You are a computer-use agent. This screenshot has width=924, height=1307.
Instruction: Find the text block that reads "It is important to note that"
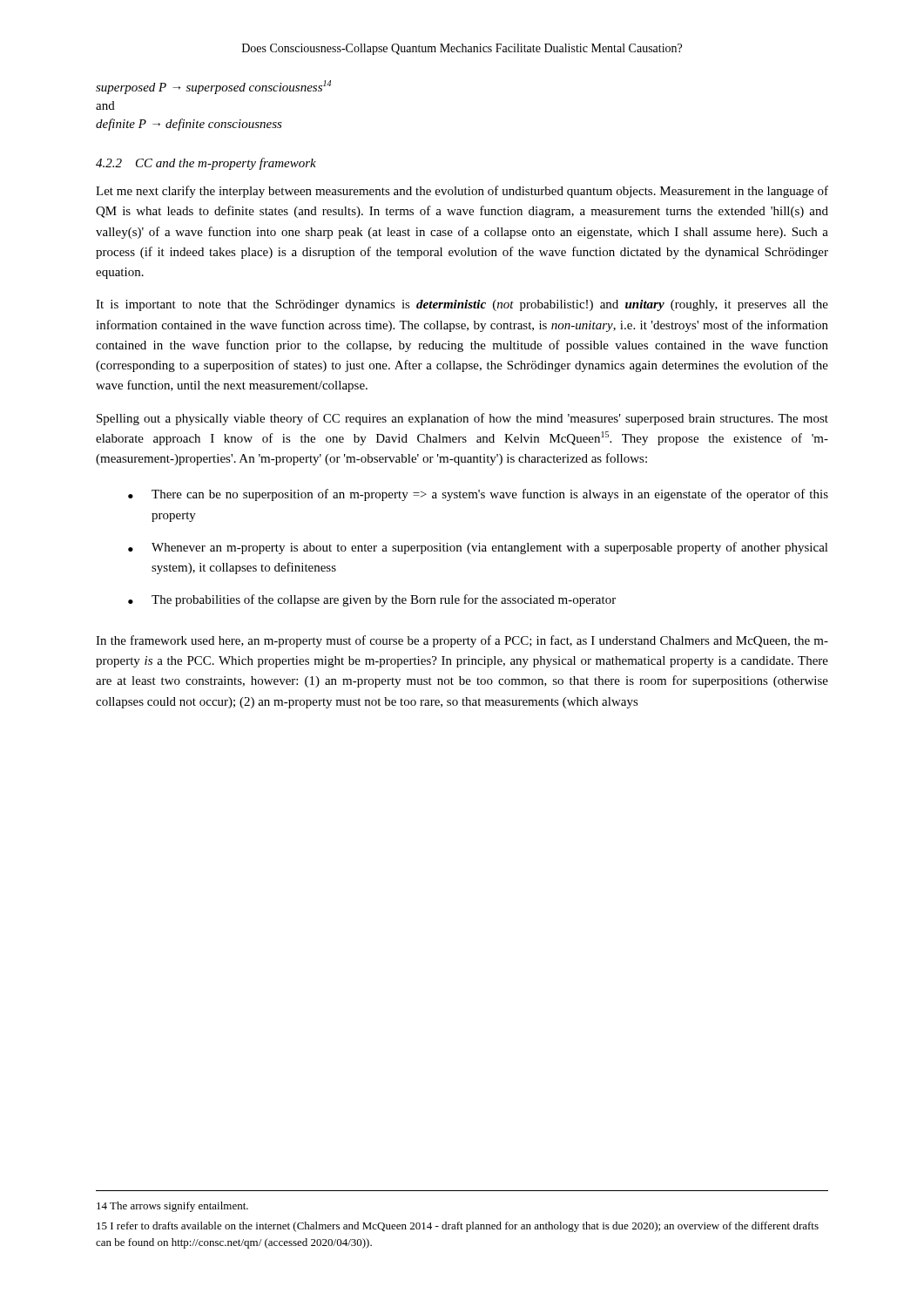coord(462,345)
